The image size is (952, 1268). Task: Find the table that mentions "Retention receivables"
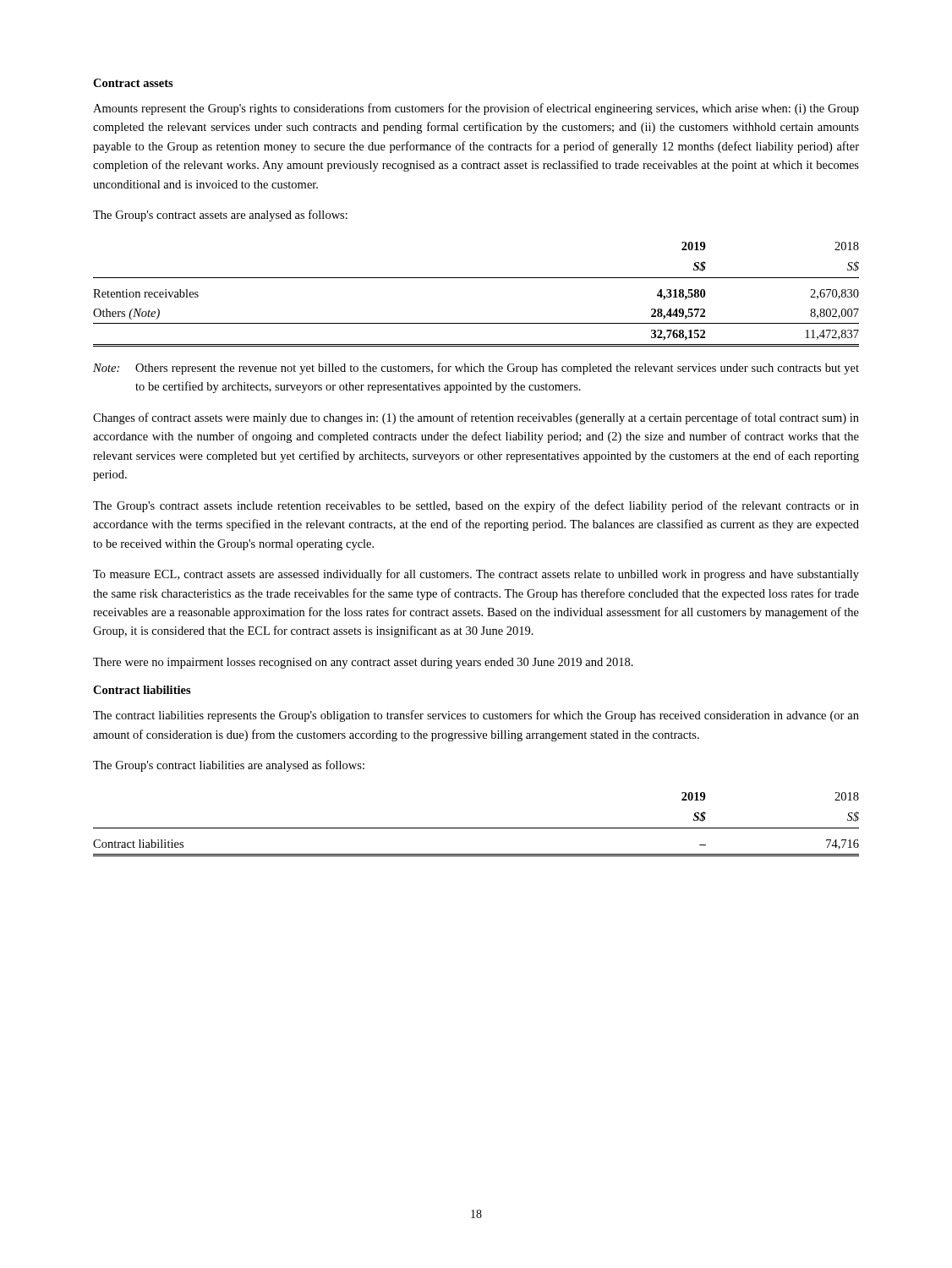(x=476, y=291)
